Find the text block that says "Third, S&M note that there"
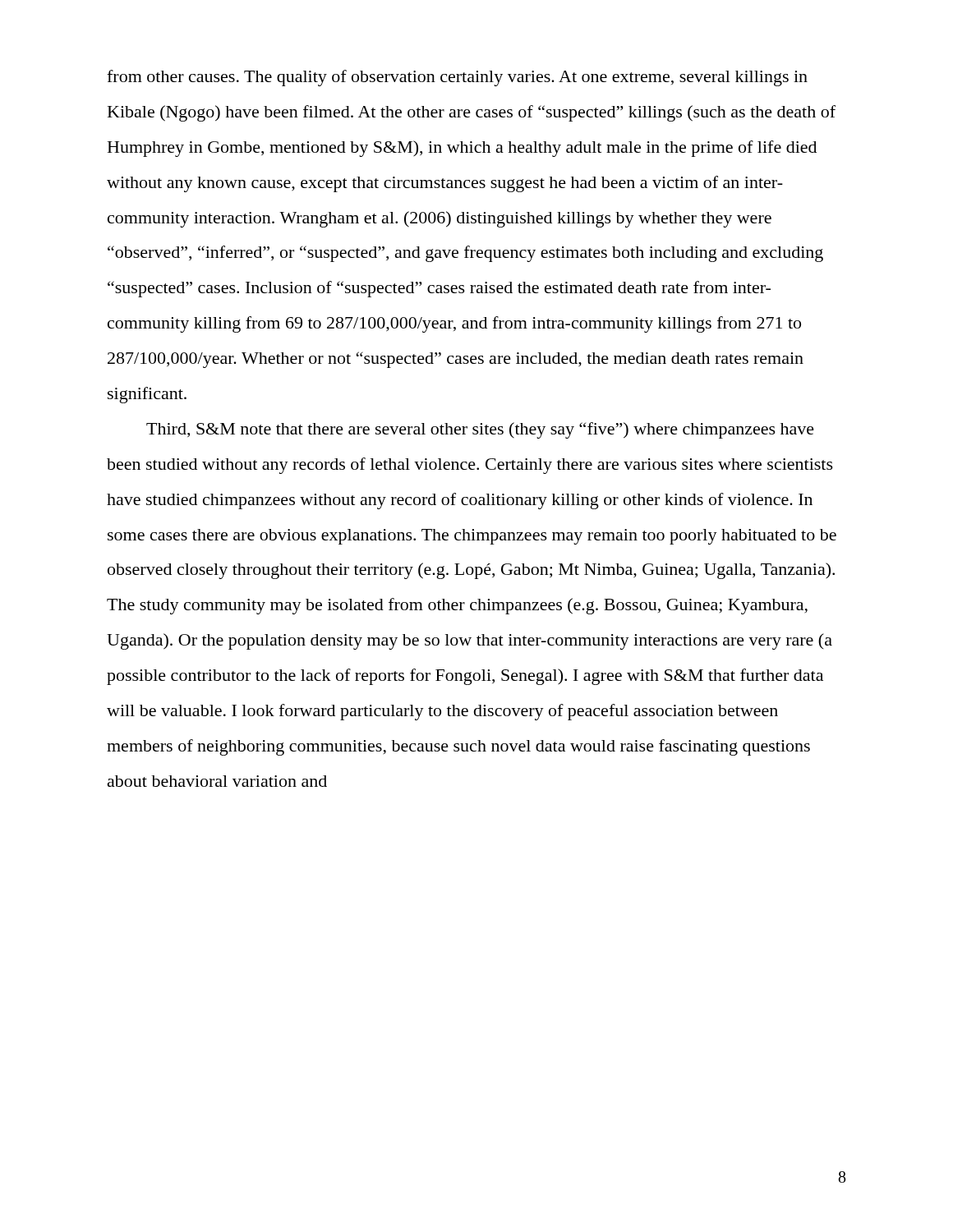 click(472, 604)
